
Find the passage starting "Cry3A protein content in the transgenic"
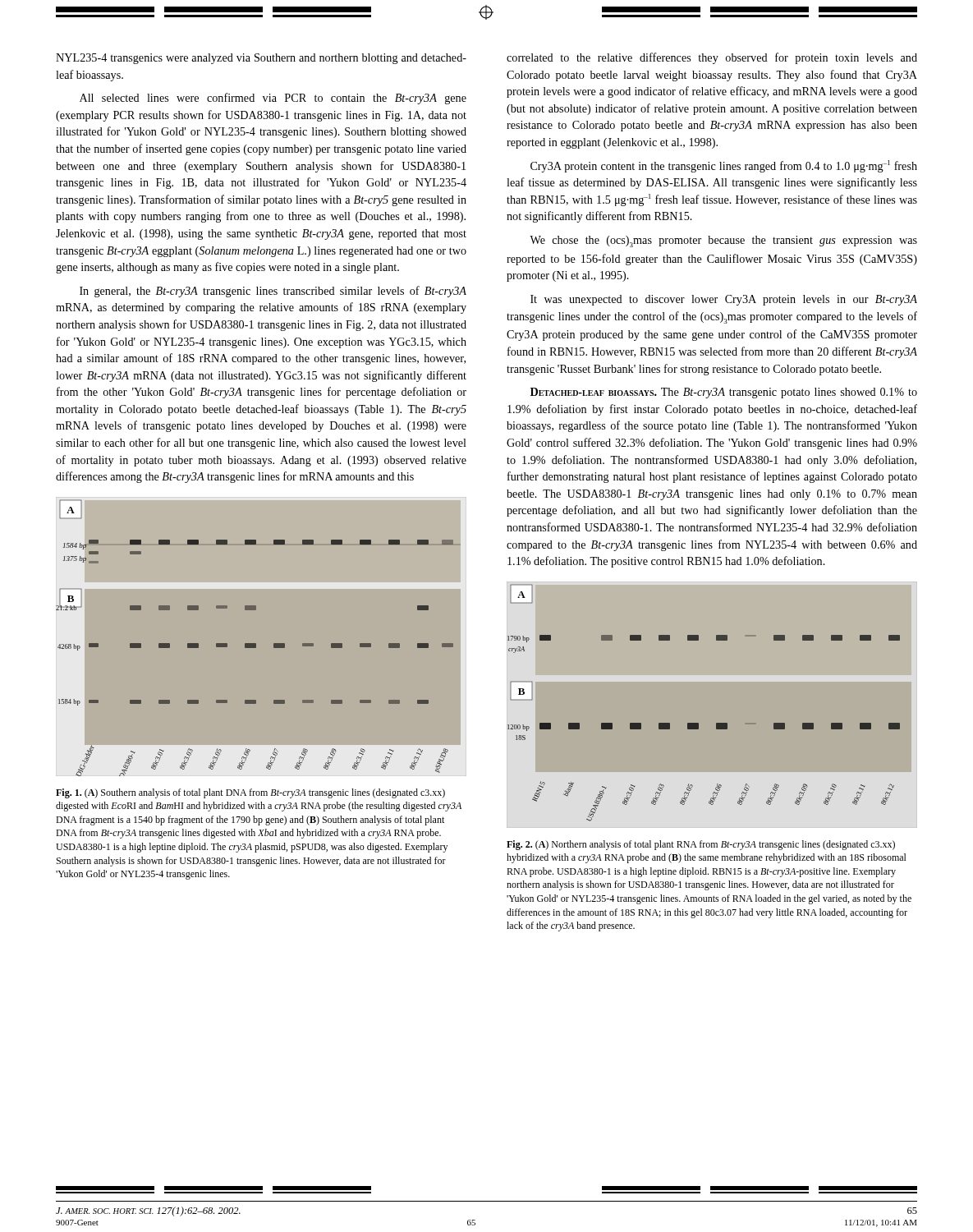click(x=712, y=191)
